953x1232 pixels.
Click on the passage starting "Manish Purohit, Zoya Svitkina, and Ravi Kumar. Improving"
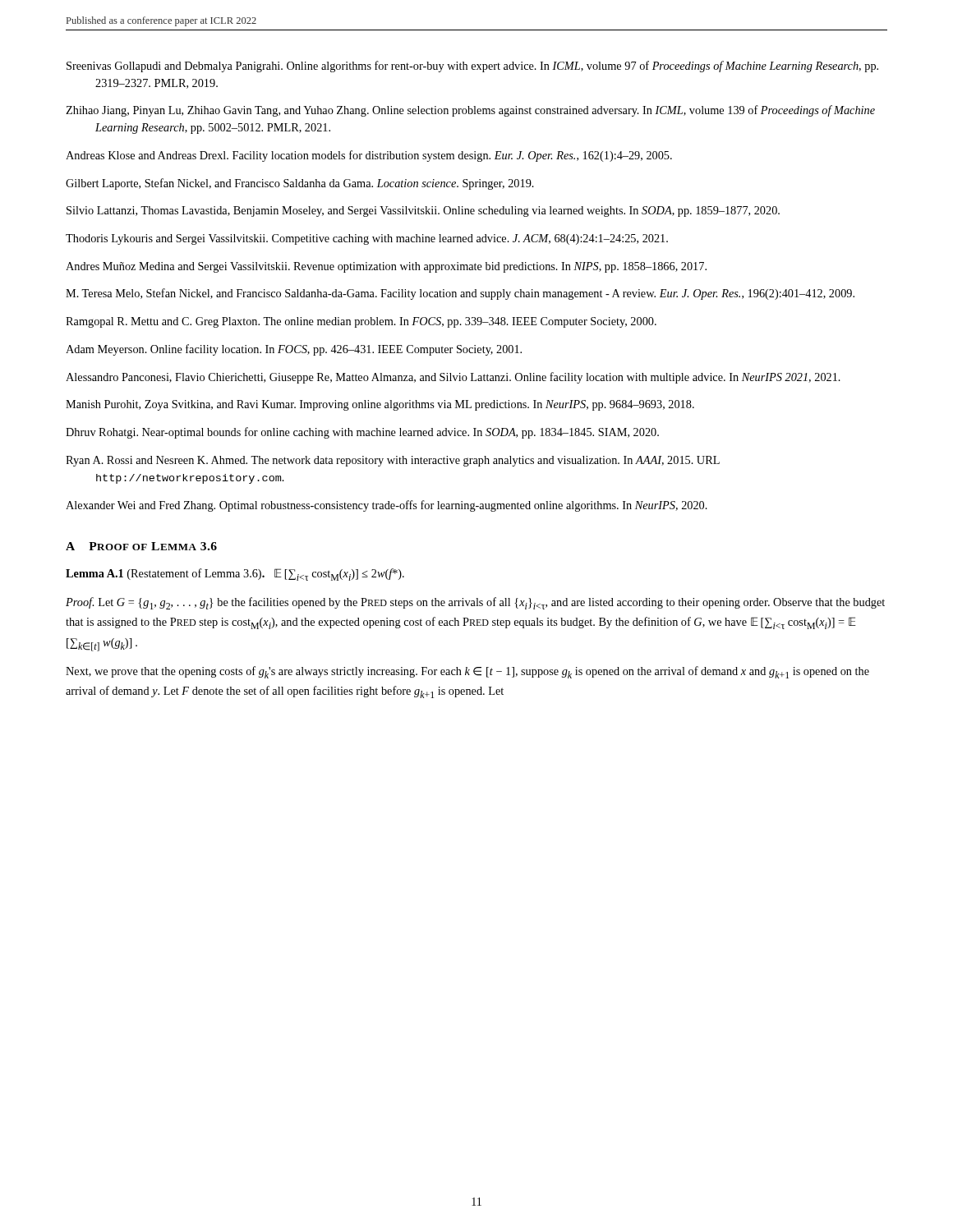[380, 404]
